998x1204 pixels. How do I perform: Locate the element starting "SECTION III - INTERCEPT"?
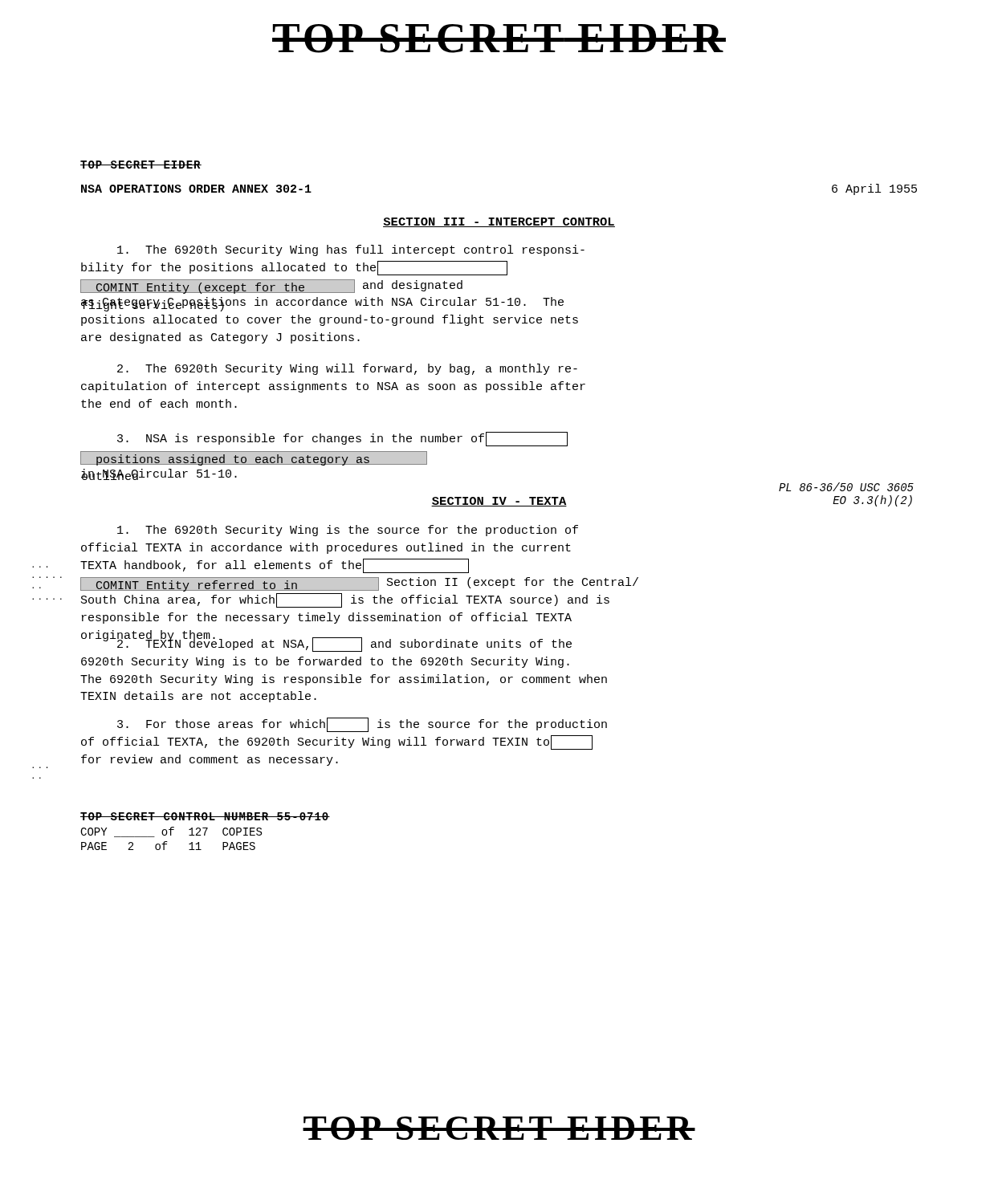point(499,222)
